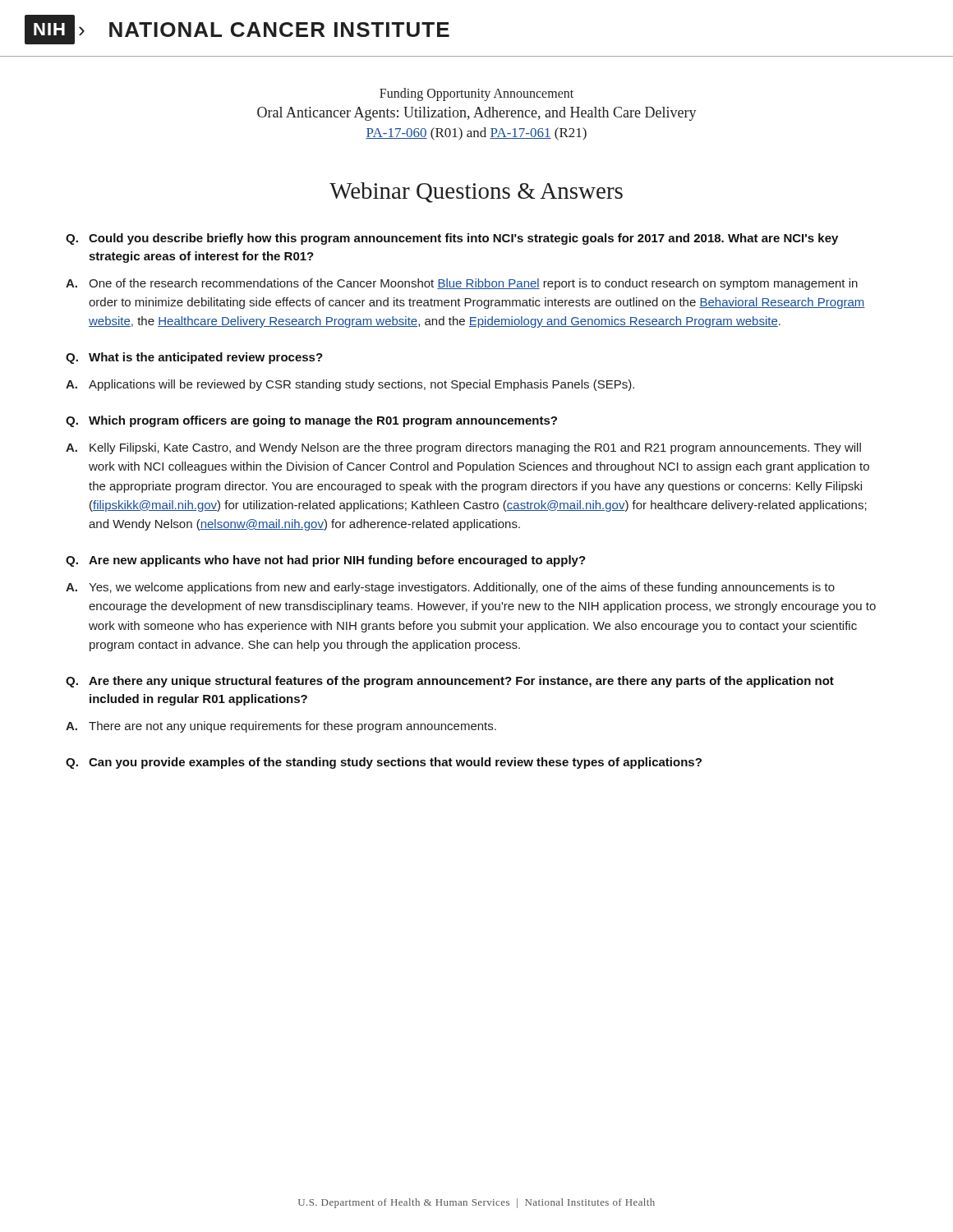Point to the passage starting "Webinar Questions & Answers"

click(476, 191)
